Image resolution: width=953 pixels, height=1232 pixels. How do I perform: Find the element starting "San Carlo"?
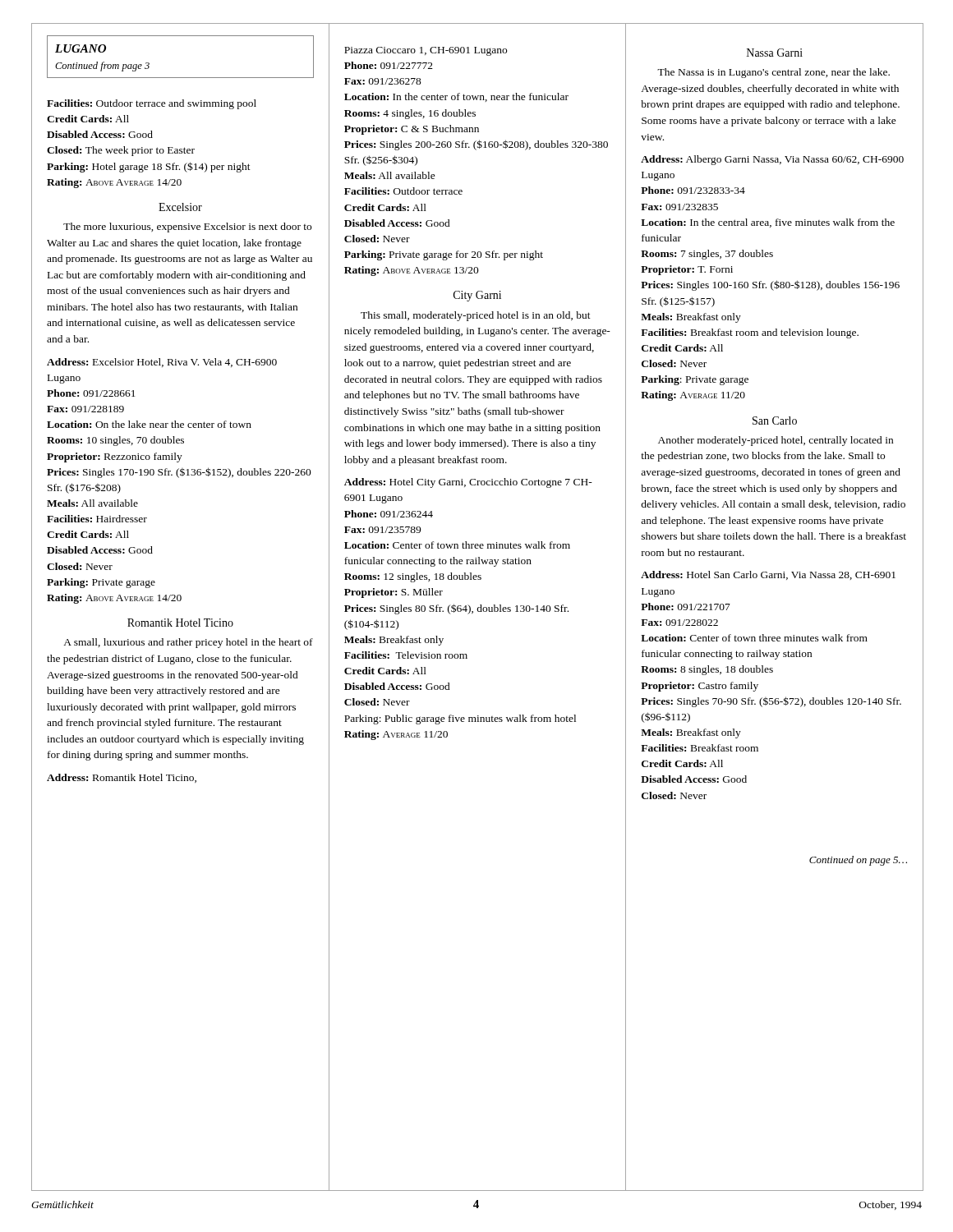[x=774, y=421]
